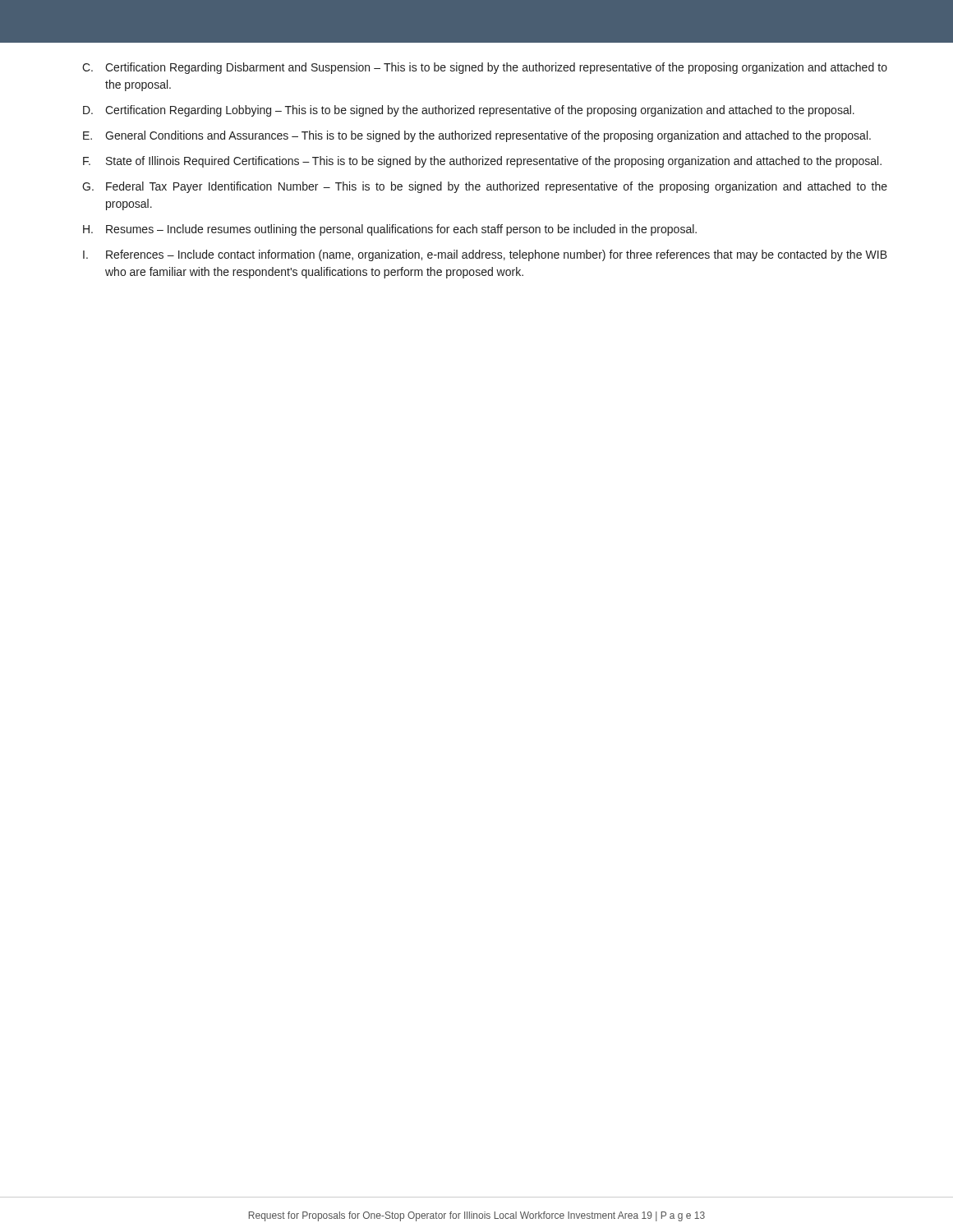Navigate to the element starting "D. Certification Regarding"
953x1232 pixels.
(485, 111)
